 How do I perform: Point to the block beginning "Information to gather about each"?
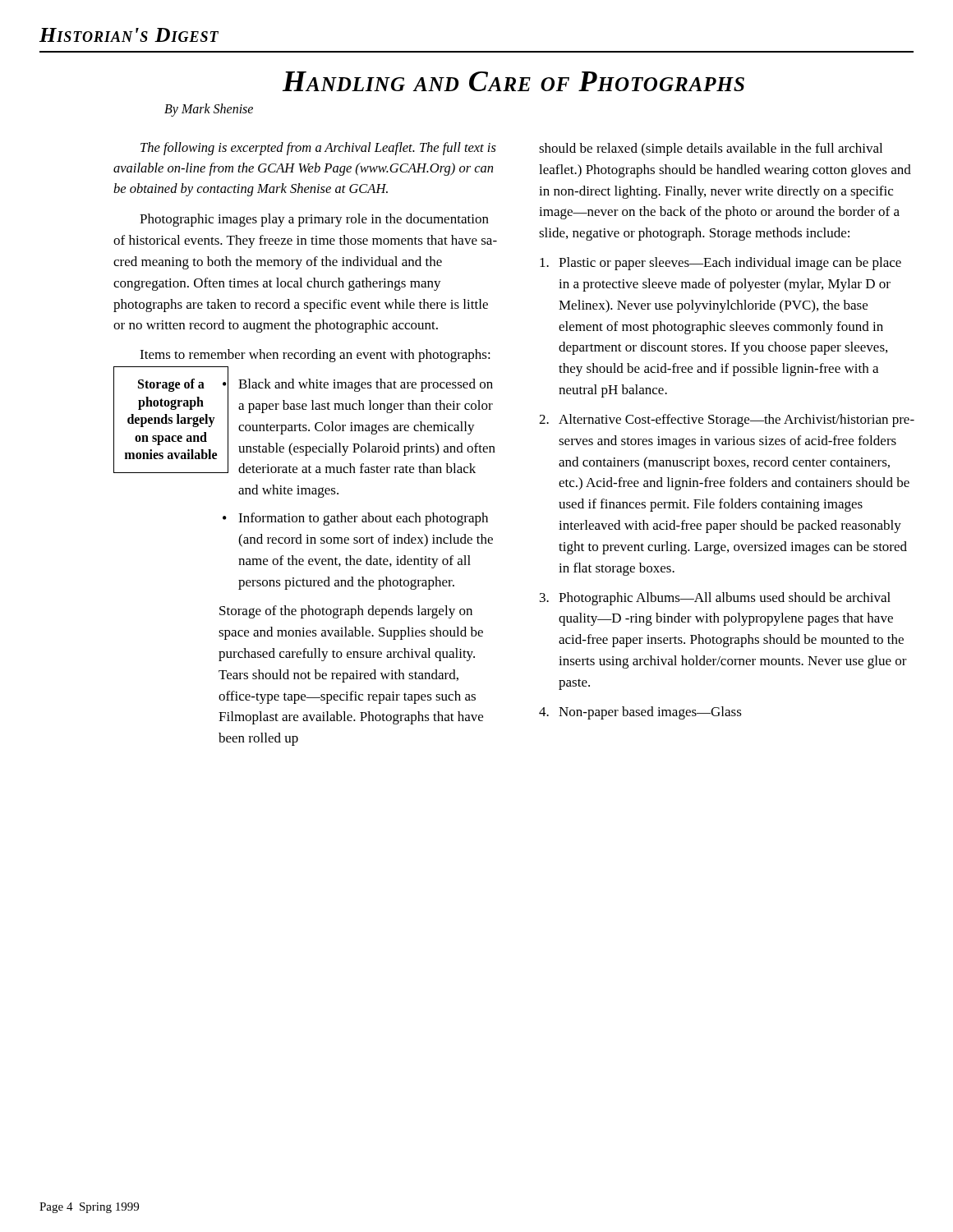[366, 550]
